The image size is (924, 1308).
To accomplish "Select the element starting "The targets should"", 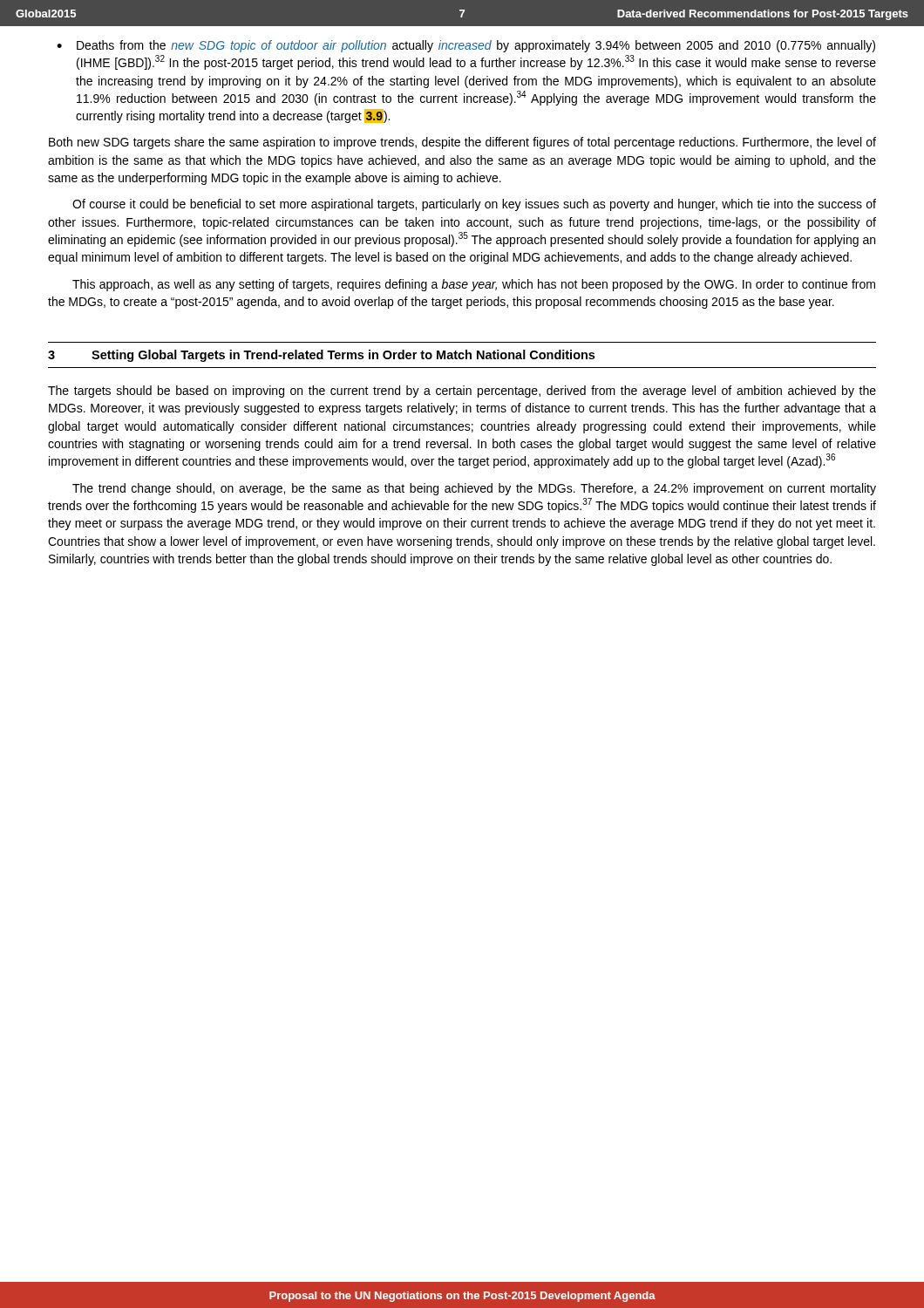I will coord(462,426).
